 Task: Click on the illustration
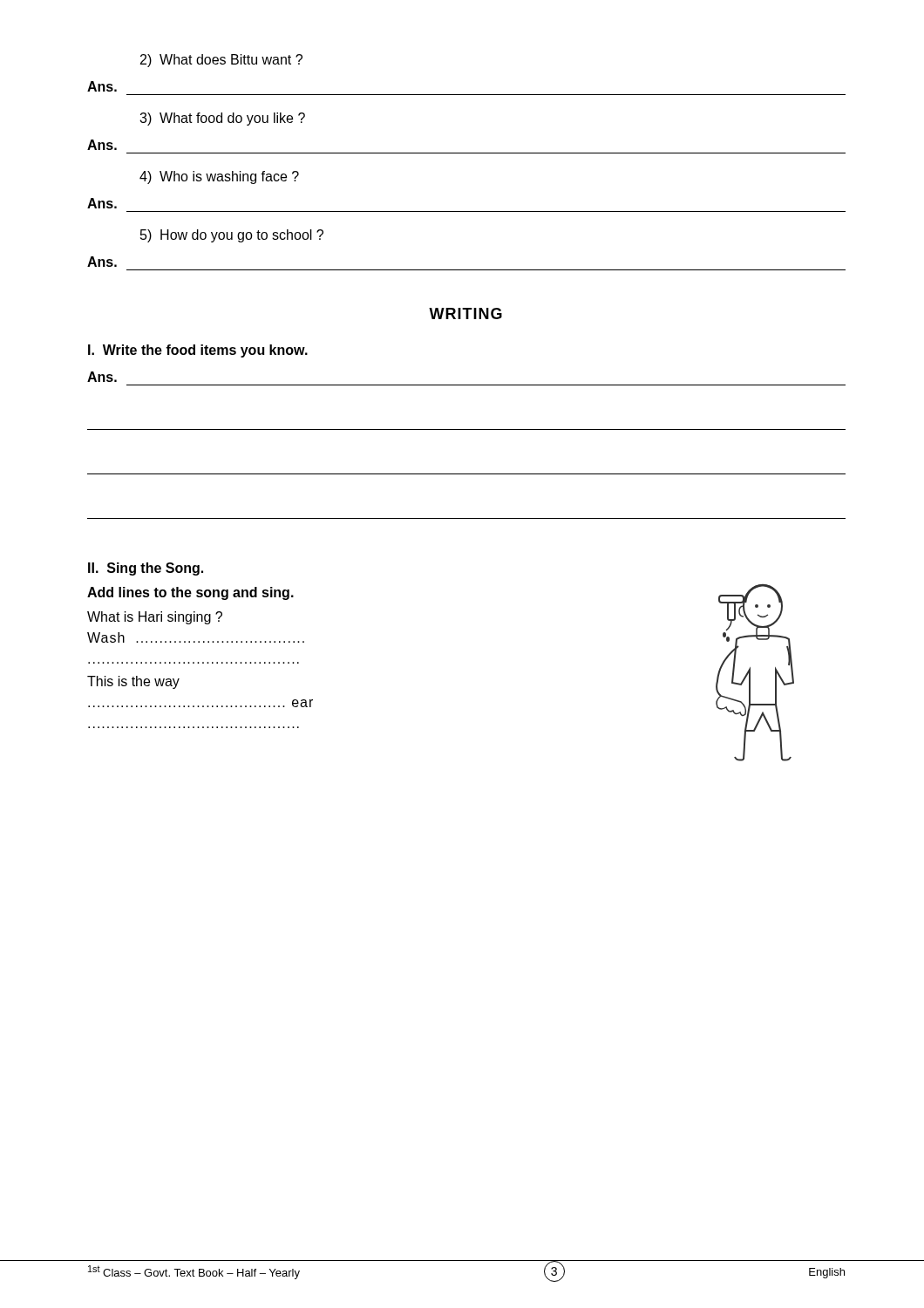click(x=750, y=665)
